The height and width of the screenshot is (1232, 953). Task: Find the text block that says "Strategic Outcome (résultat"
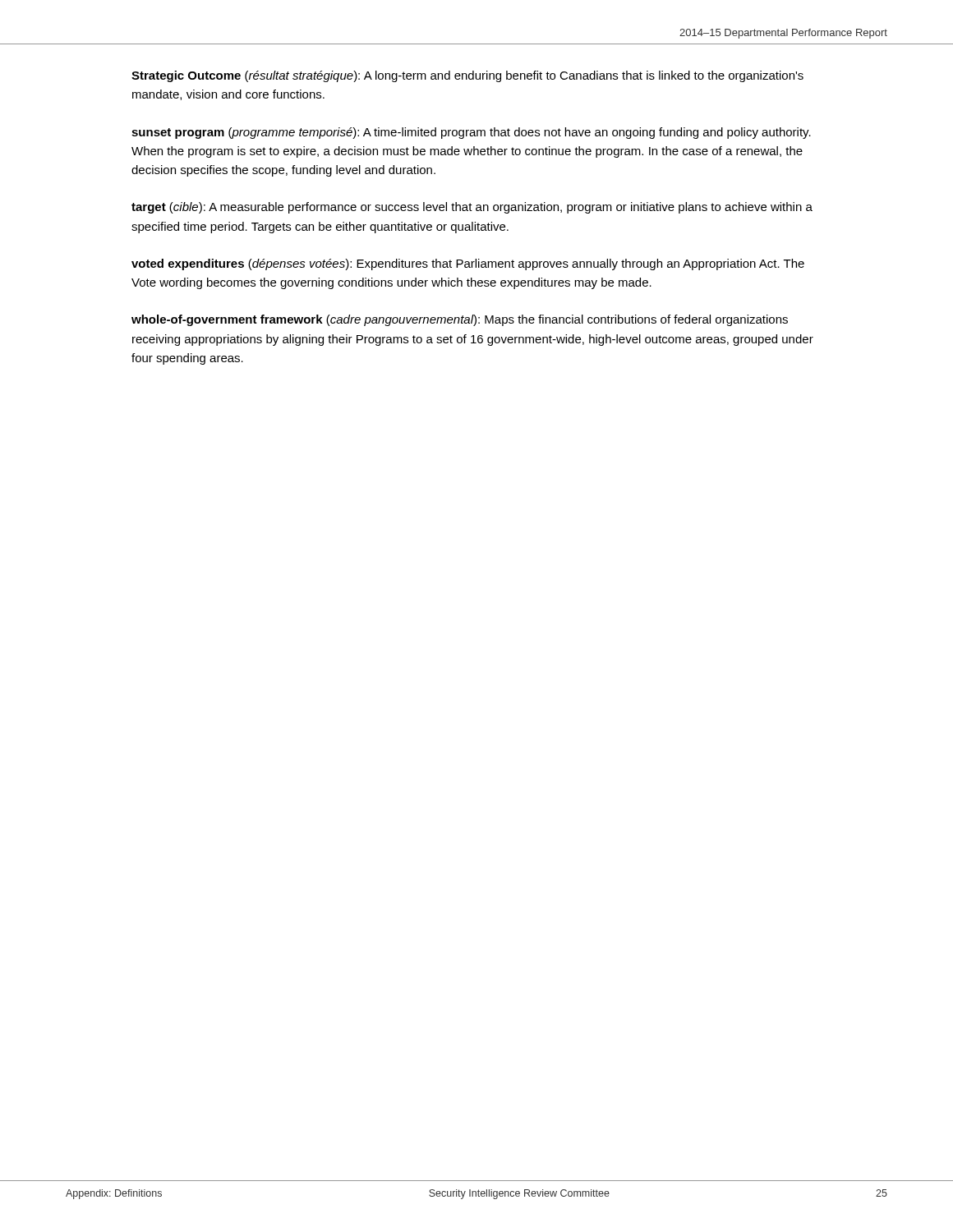[x=468, y=85]
